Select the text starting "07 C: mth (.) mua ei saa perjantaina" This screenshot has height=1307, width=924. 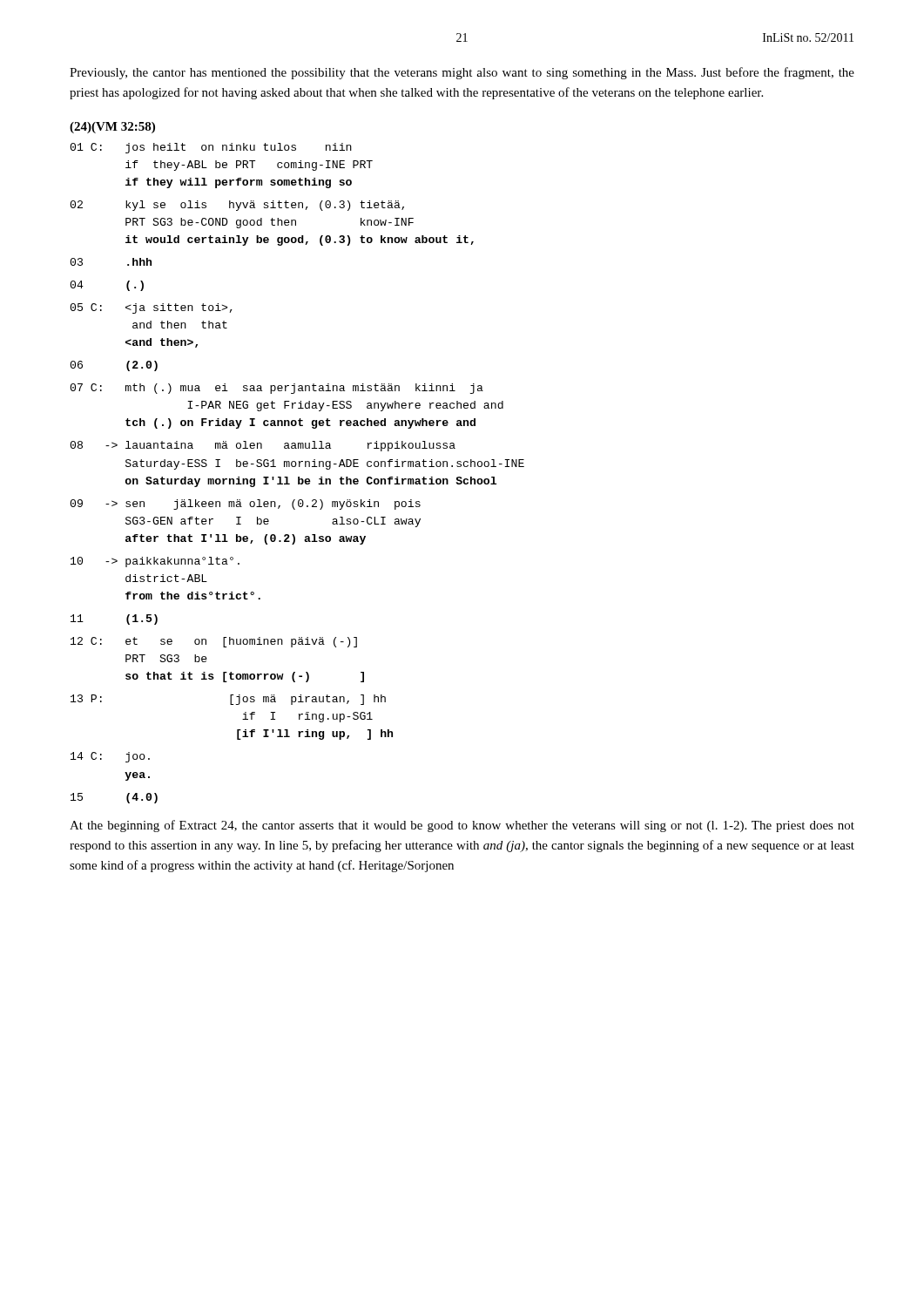point(287,406)
